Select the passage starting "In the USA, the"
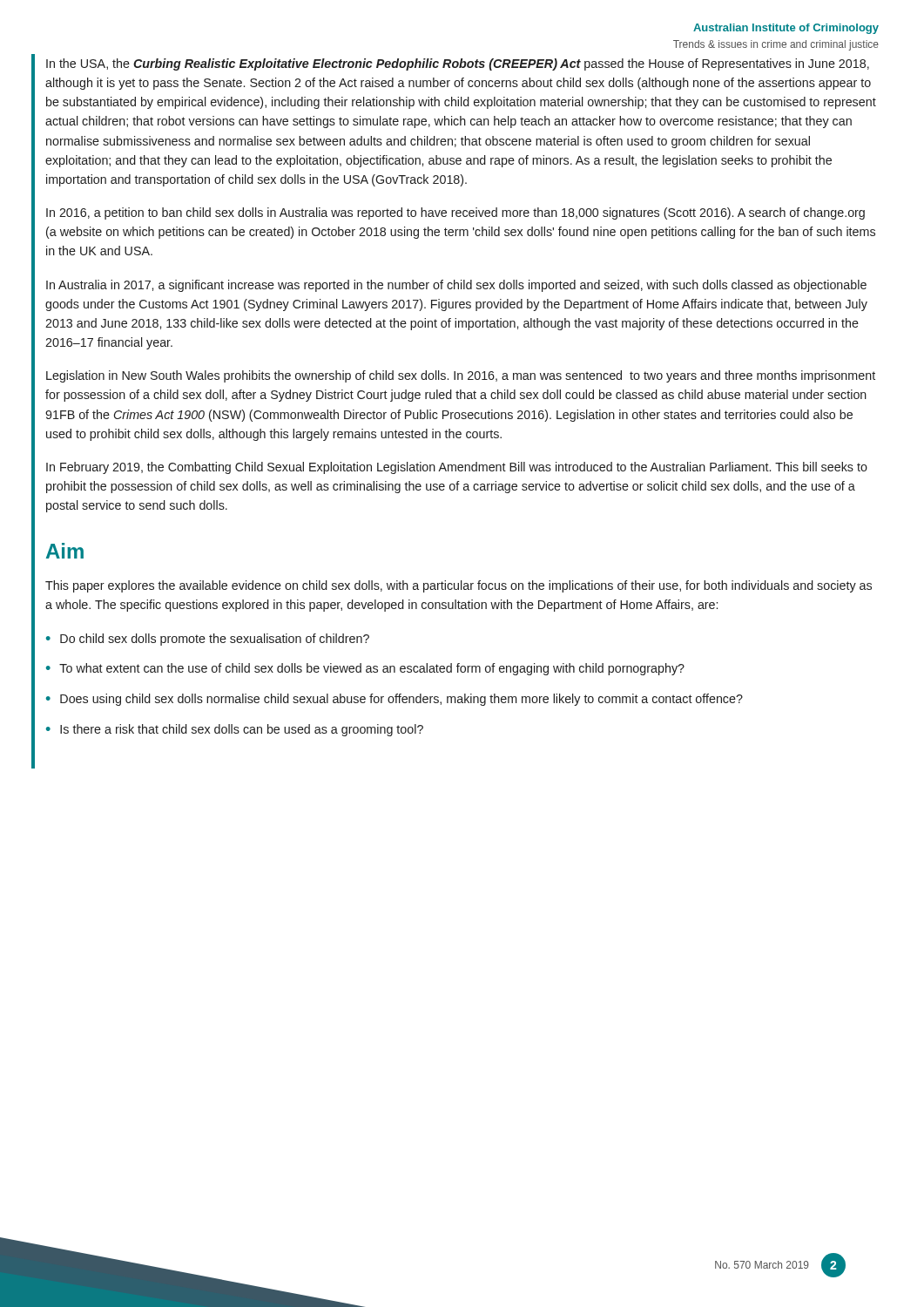Viewport: 924px width, 1307px height. tap(461, 121)
